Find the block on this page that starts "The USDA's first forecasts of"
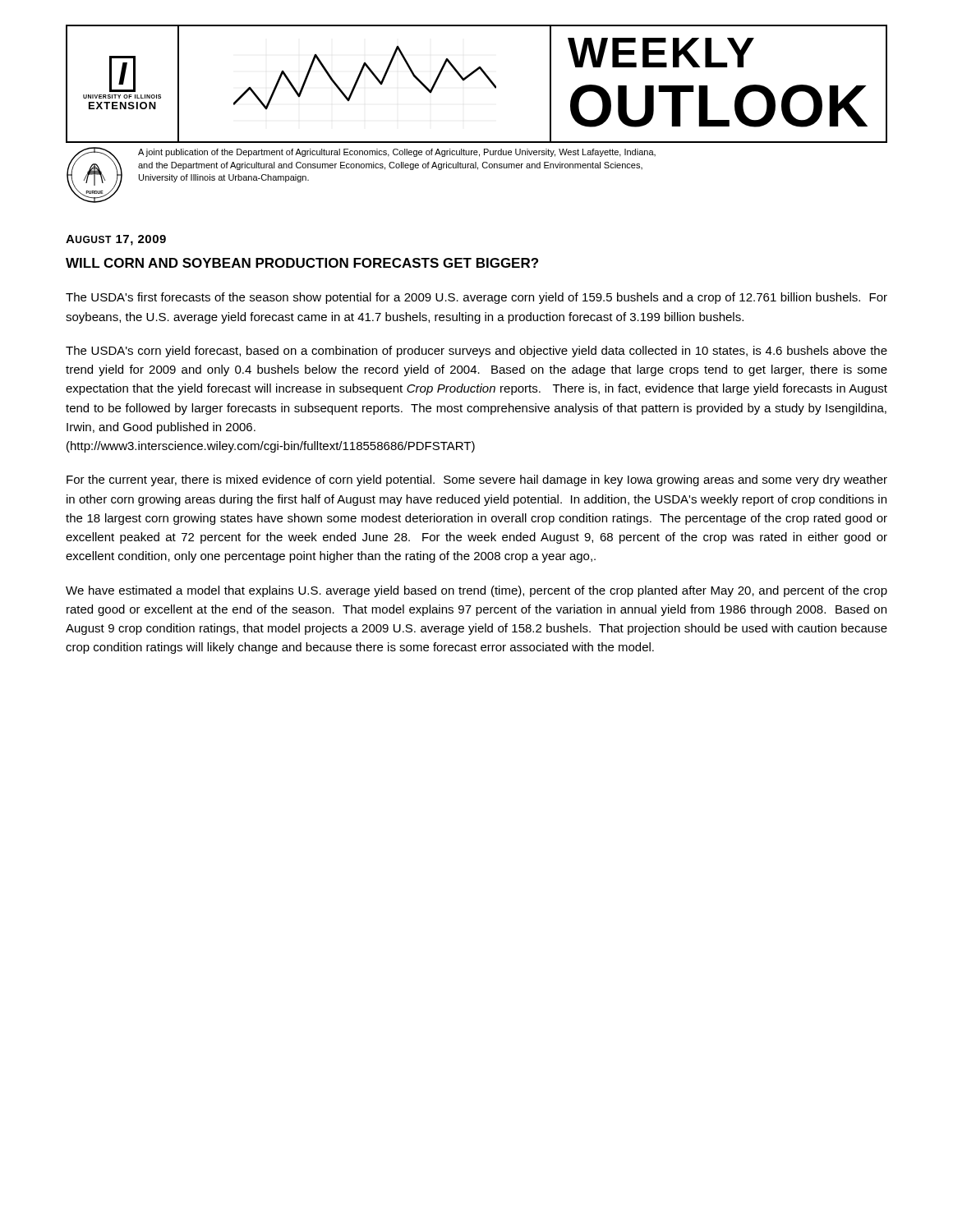 click(x=476, y=307)
